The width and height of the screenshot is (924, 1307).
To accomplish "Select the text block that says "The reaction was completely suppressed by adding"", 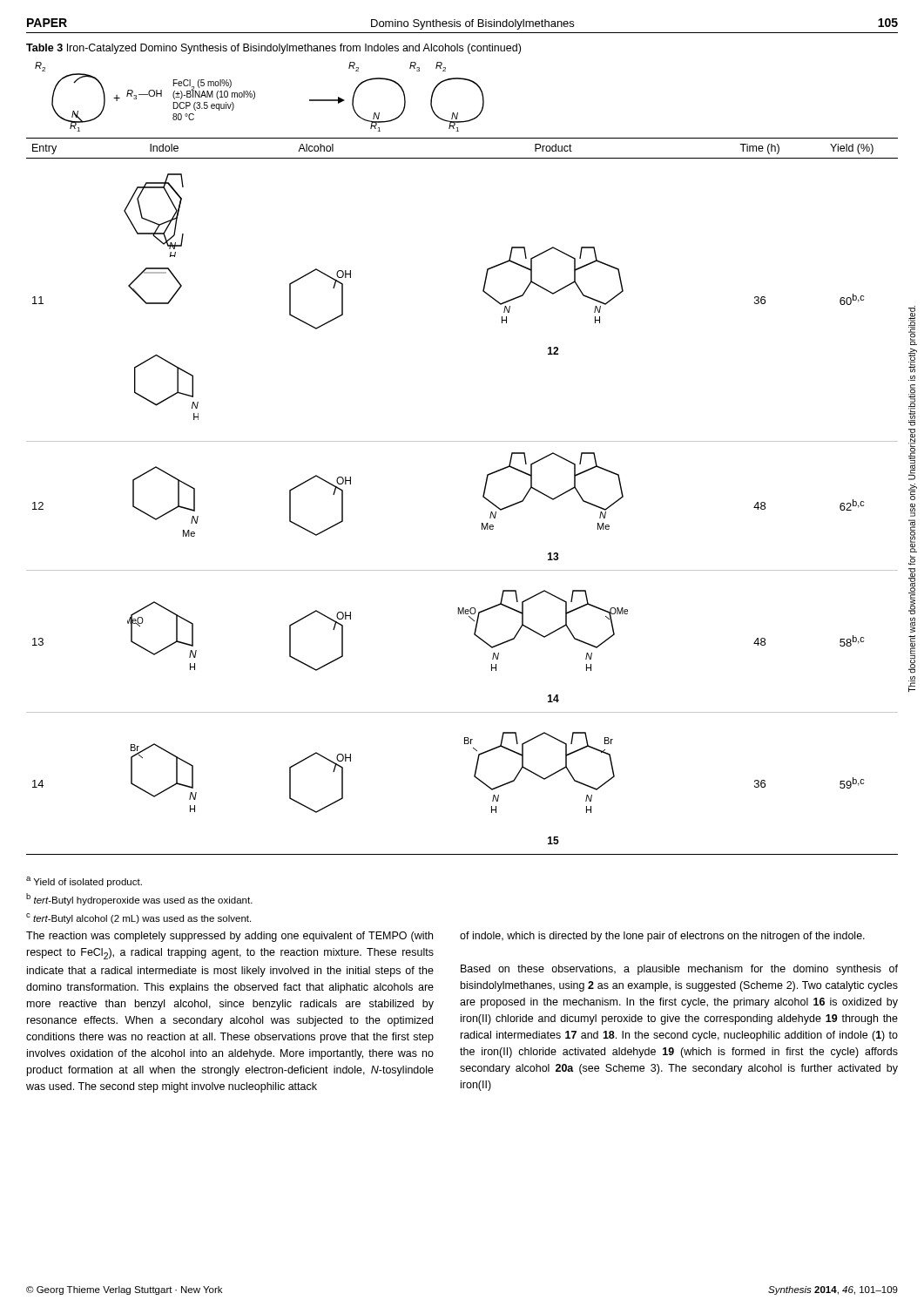I will pos(230,1011).
